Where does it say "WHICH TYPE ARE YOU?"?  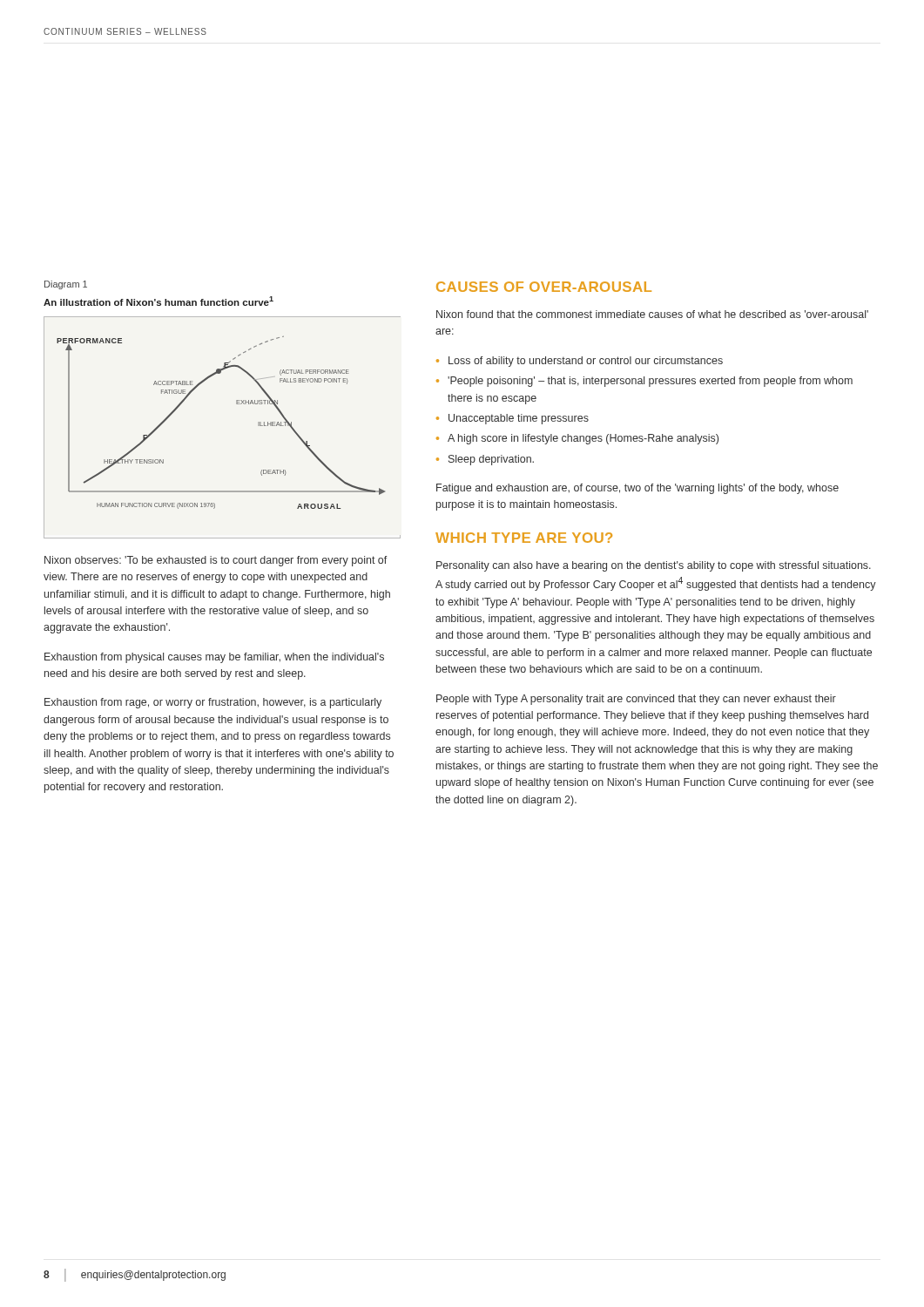tap(525, 538)
